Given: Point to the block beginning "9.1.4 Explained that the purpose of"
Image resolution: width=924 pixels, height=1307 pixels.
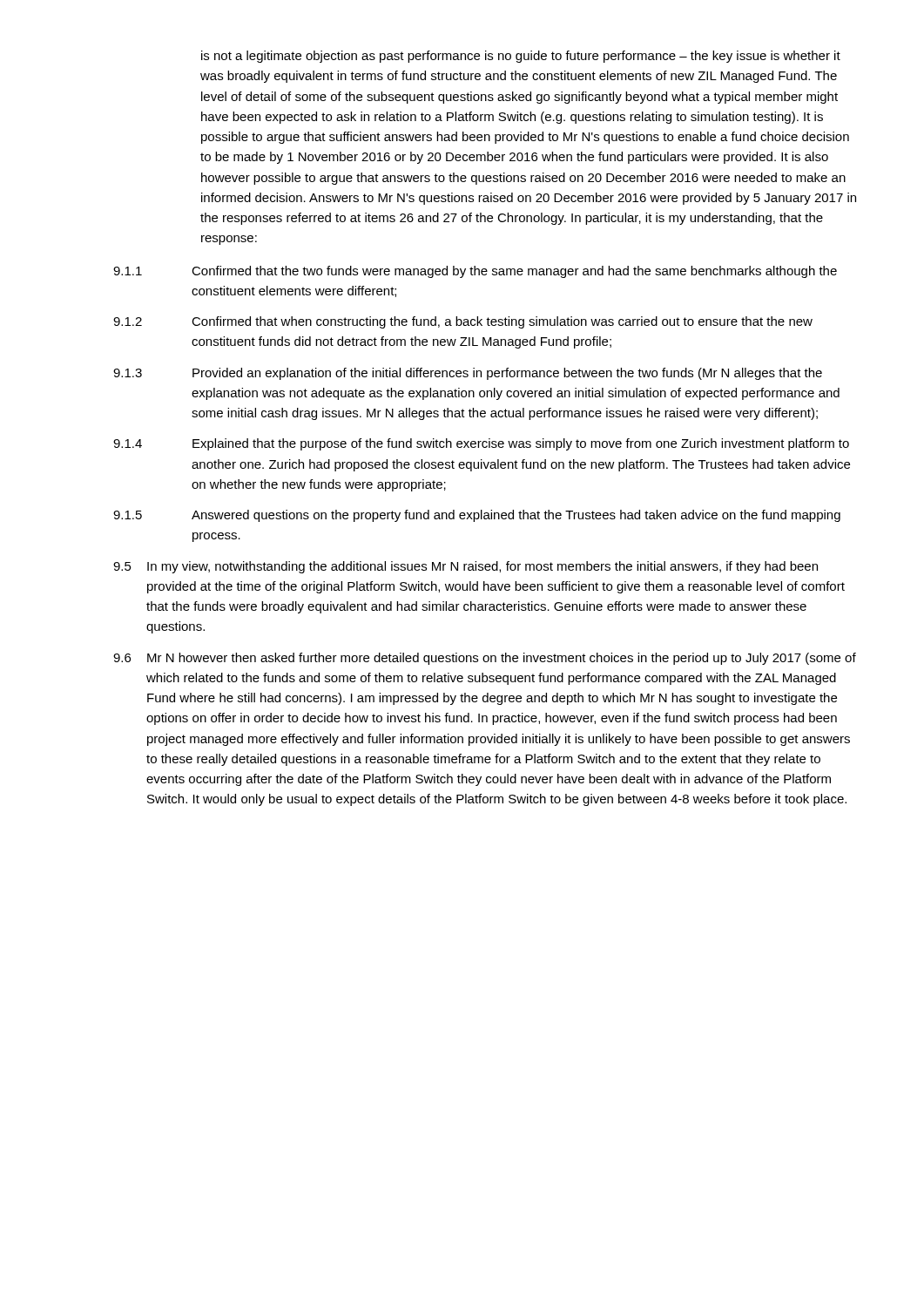Looking at the screenshot, I should point(487,464).
